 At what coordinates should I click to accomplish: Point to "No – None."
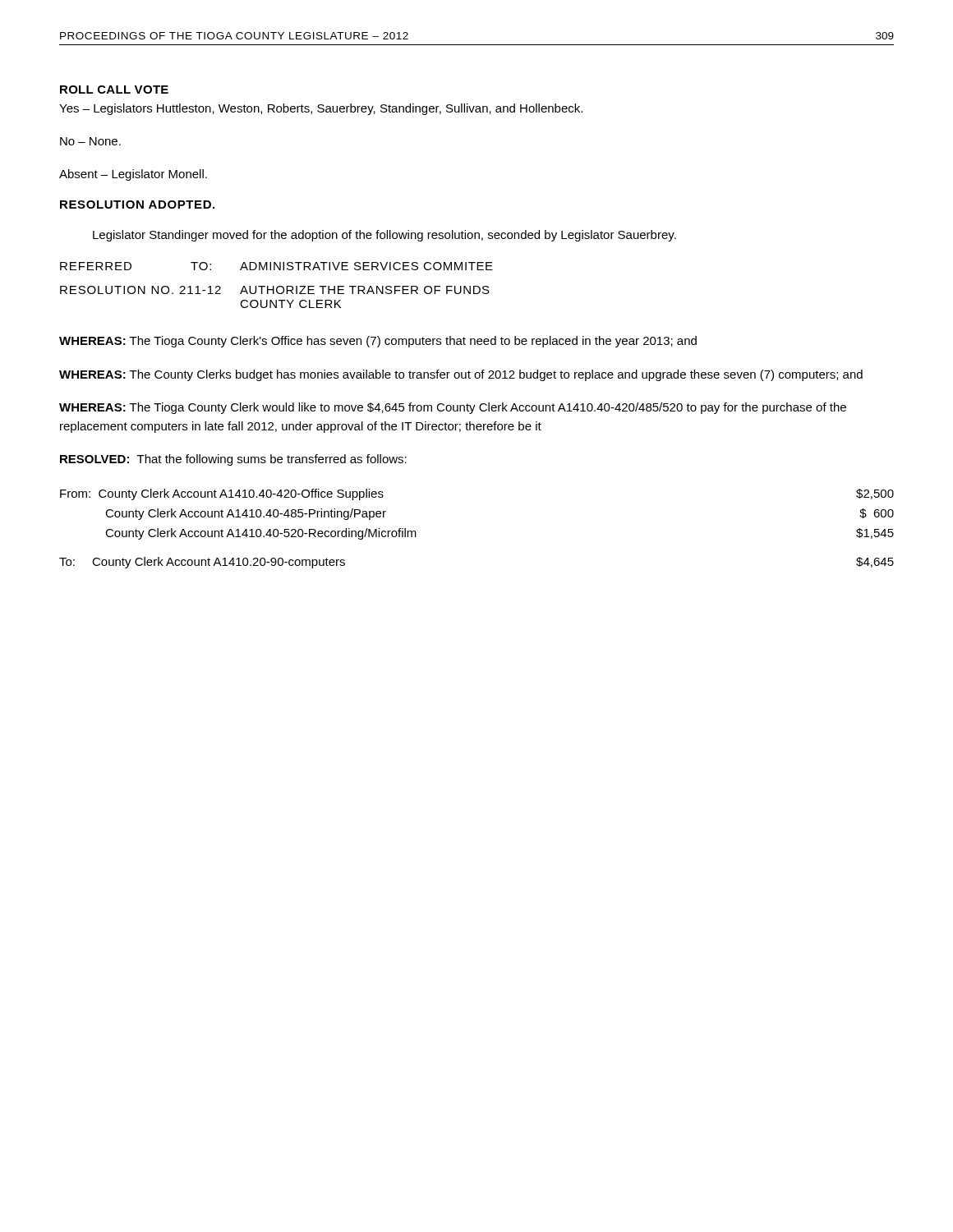click(90, 141)
